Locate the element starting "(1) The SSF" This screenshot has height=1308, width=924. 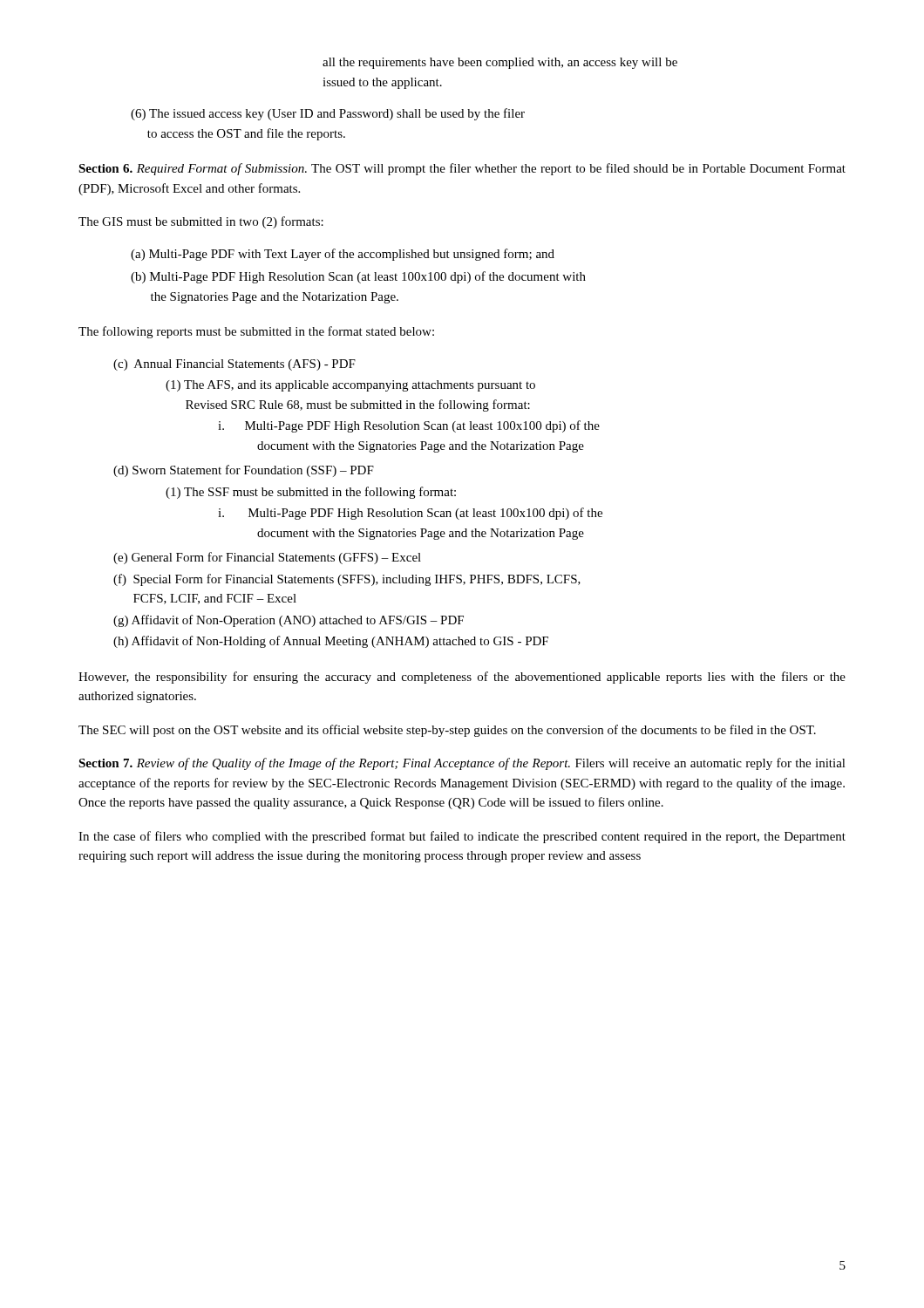311,493
